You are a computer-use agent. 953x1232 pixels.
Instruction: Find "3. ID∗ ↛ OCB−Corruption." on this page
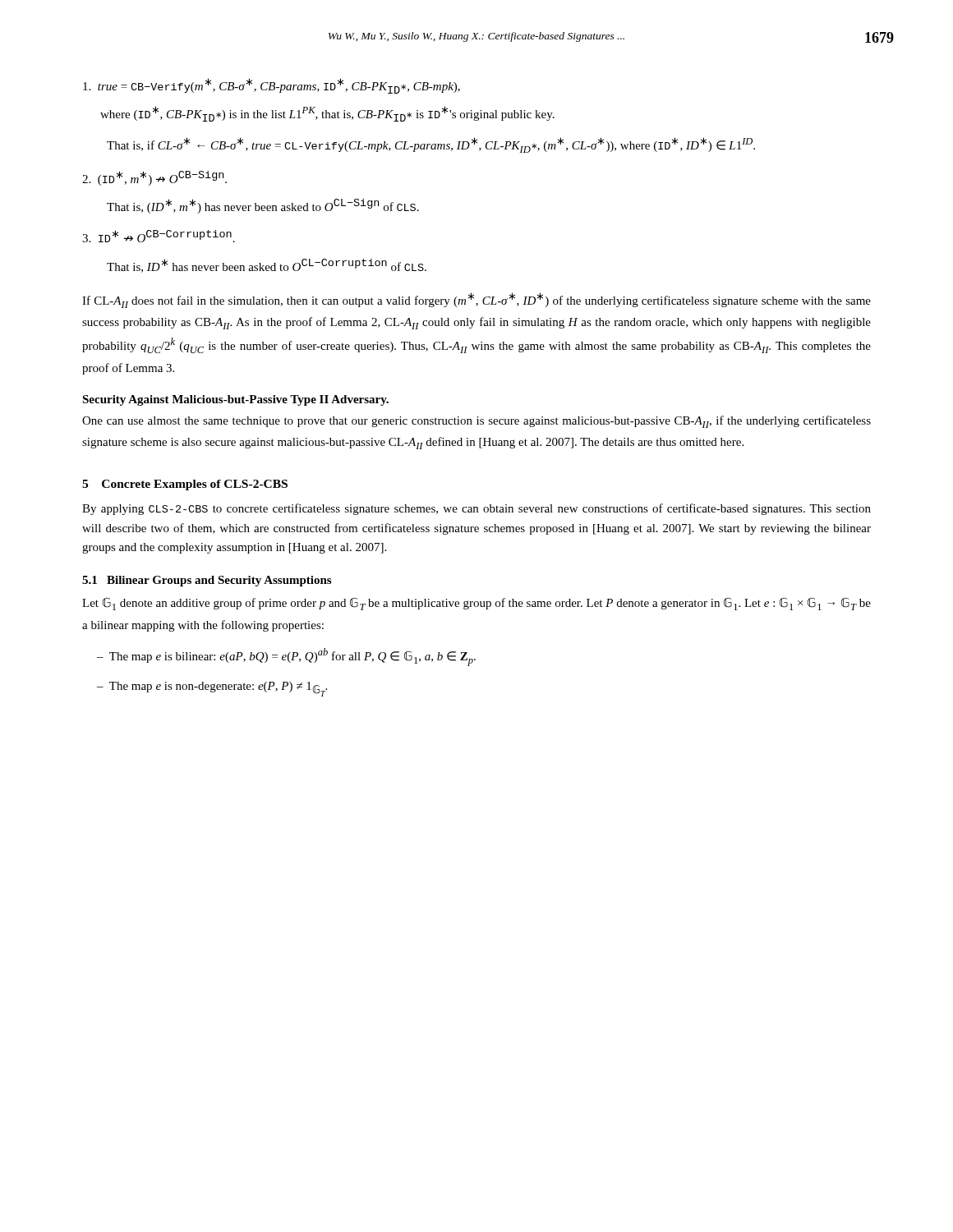(x=159, y=237)
